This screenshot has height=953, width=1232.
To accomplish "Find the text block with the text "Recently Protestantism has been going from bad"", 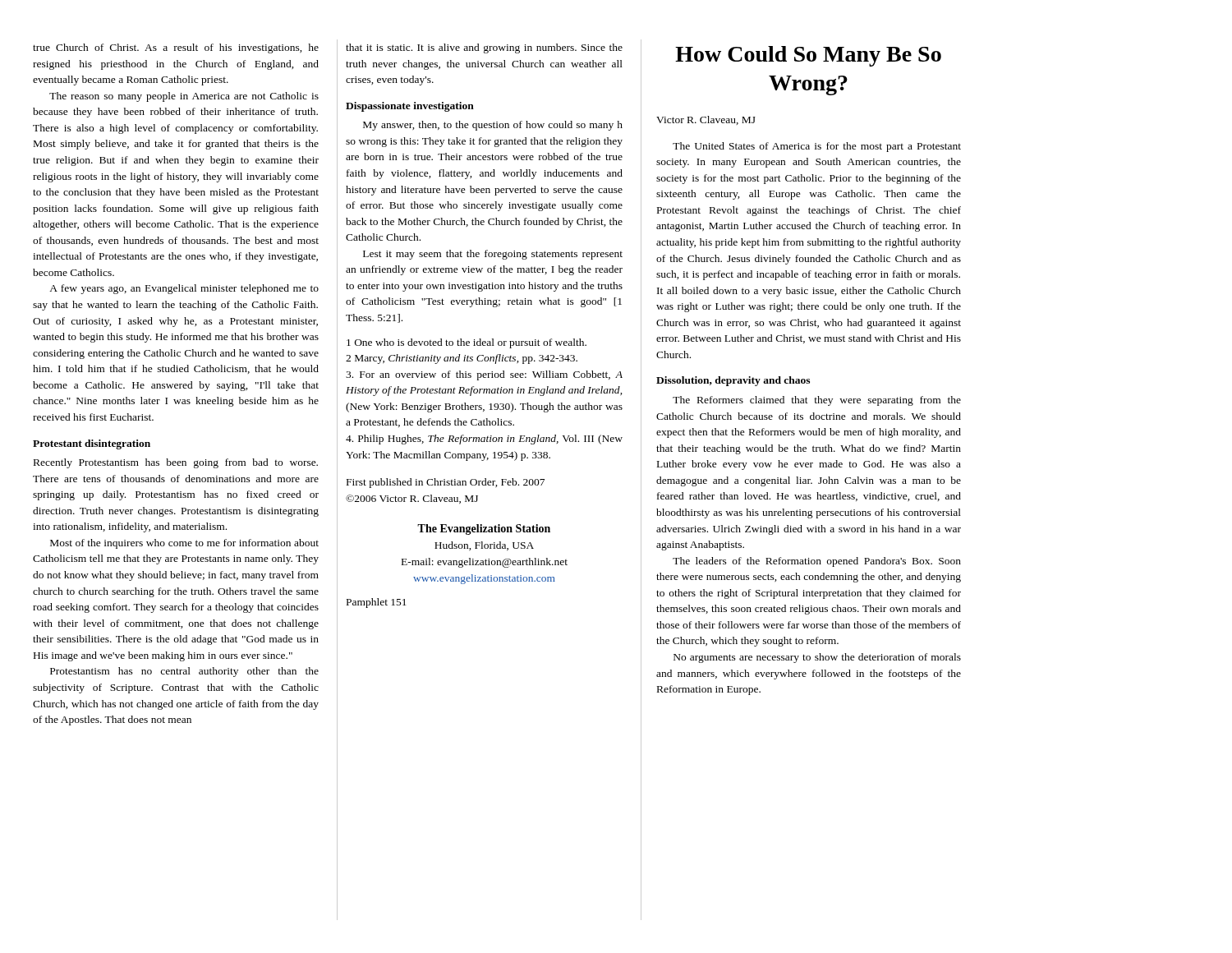I will (176, 591).
